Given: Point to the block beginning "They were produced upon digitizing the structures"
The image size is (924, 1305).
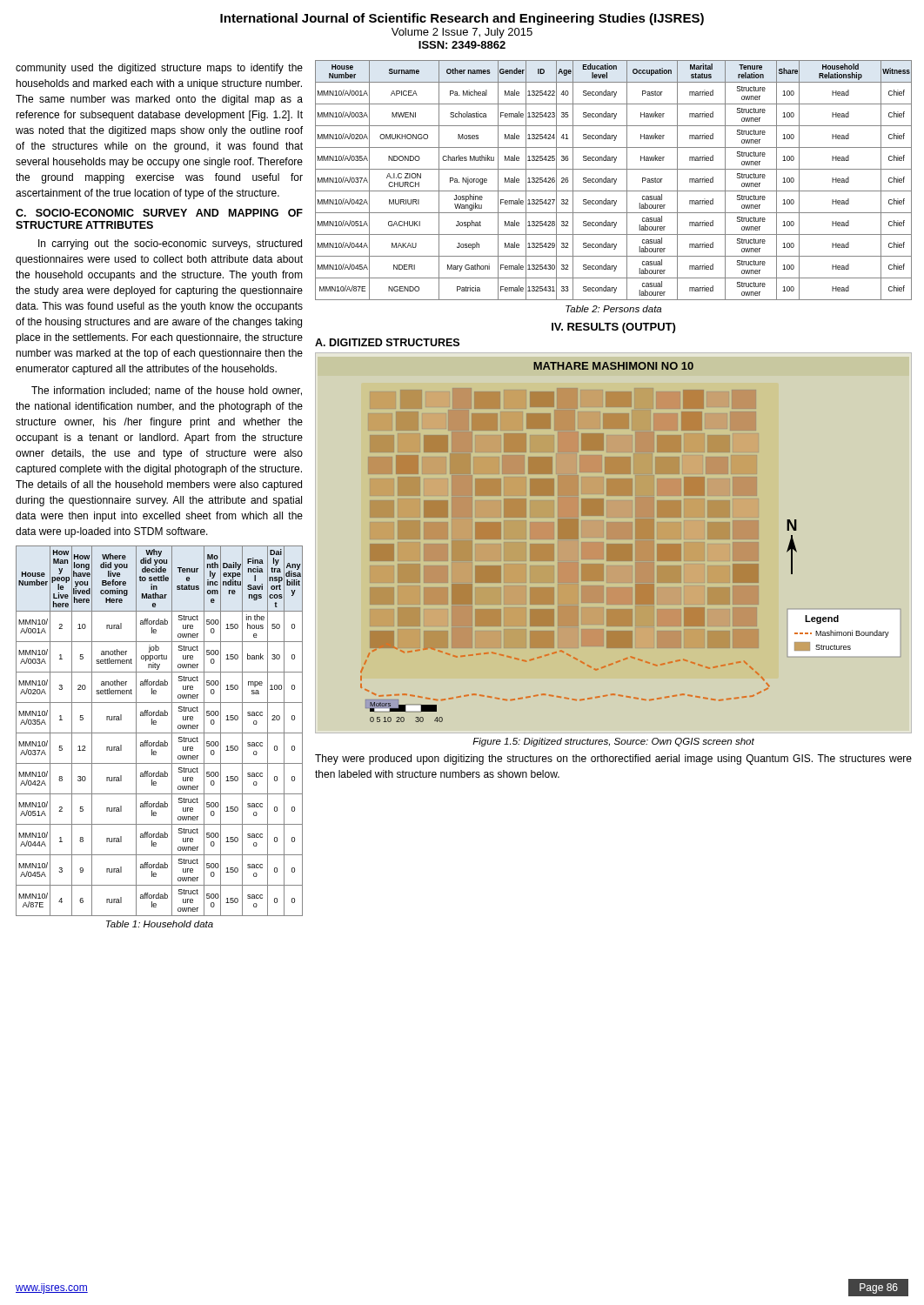Looking at the screenshot, I should click(613, 766).
